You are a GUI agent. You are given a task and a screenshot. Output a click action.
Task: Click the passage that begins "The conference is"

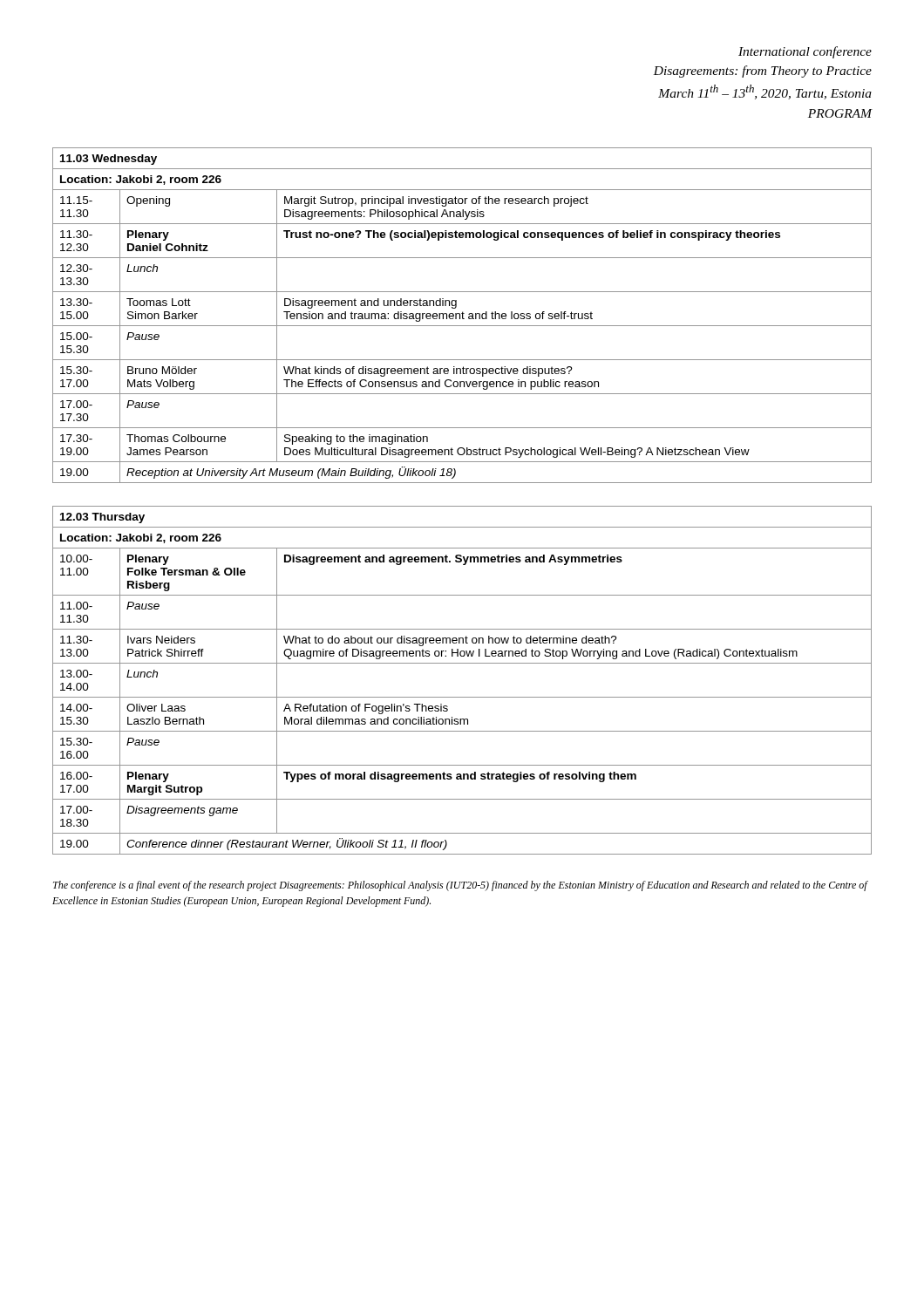coord(460,893)
